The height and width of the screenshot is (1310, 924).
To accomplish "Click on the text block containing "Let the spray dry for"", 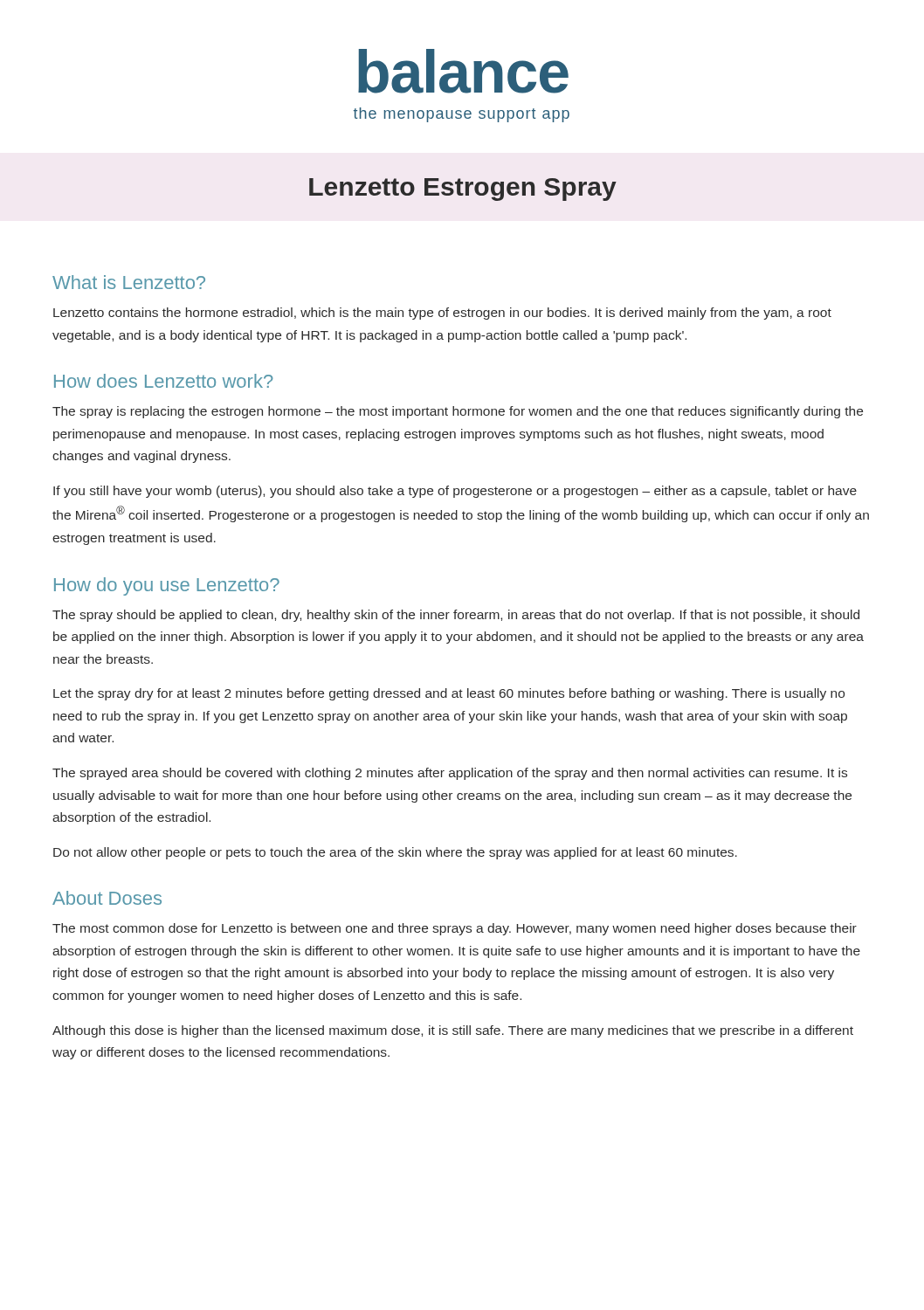I will tap(450, 716).
